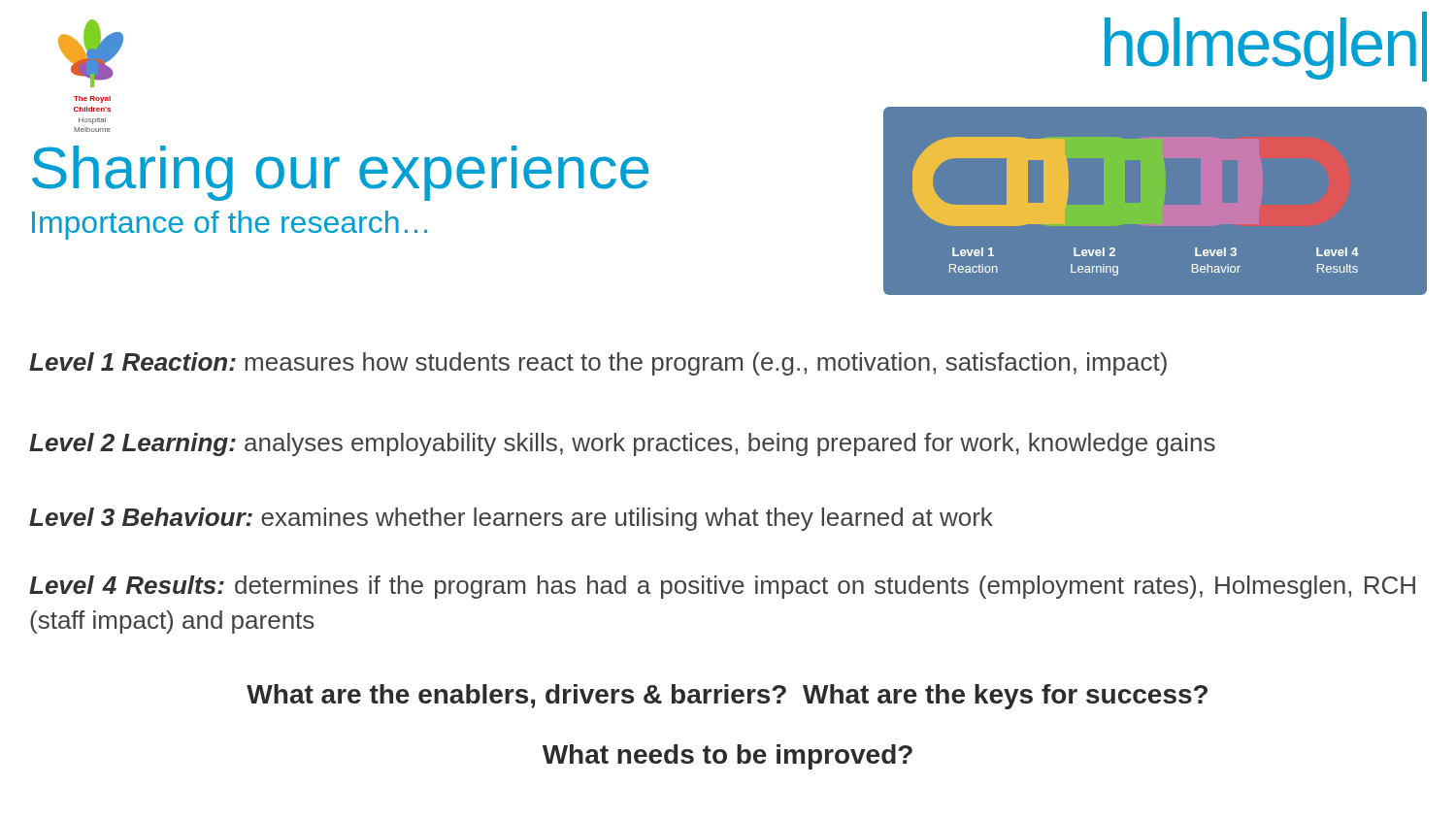
Task: Click the passage that begins "Level 2 Learning: analyses employability skills,"
Action: point(622,443)
